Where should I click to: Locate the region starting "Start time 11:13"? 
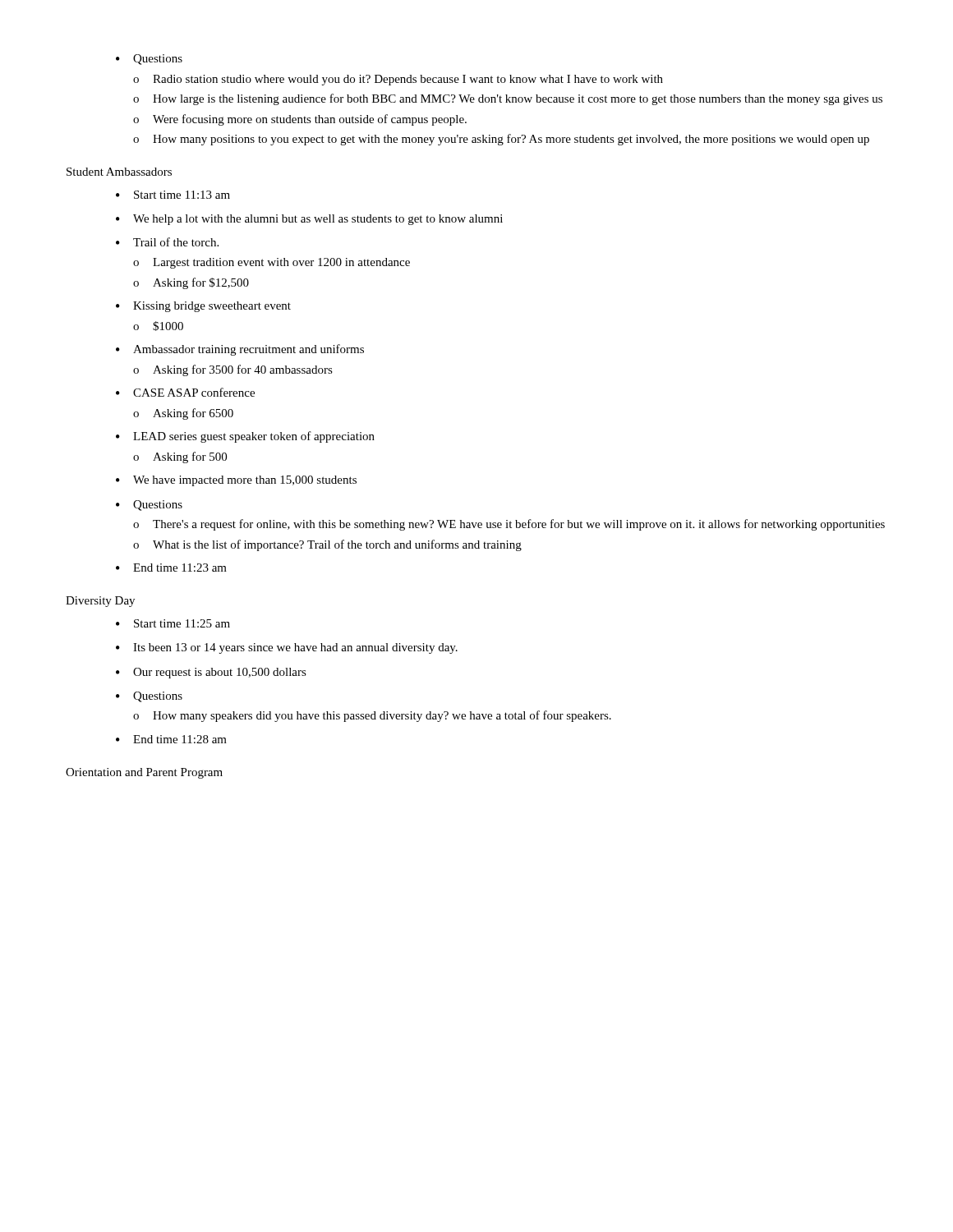(182, 194)
